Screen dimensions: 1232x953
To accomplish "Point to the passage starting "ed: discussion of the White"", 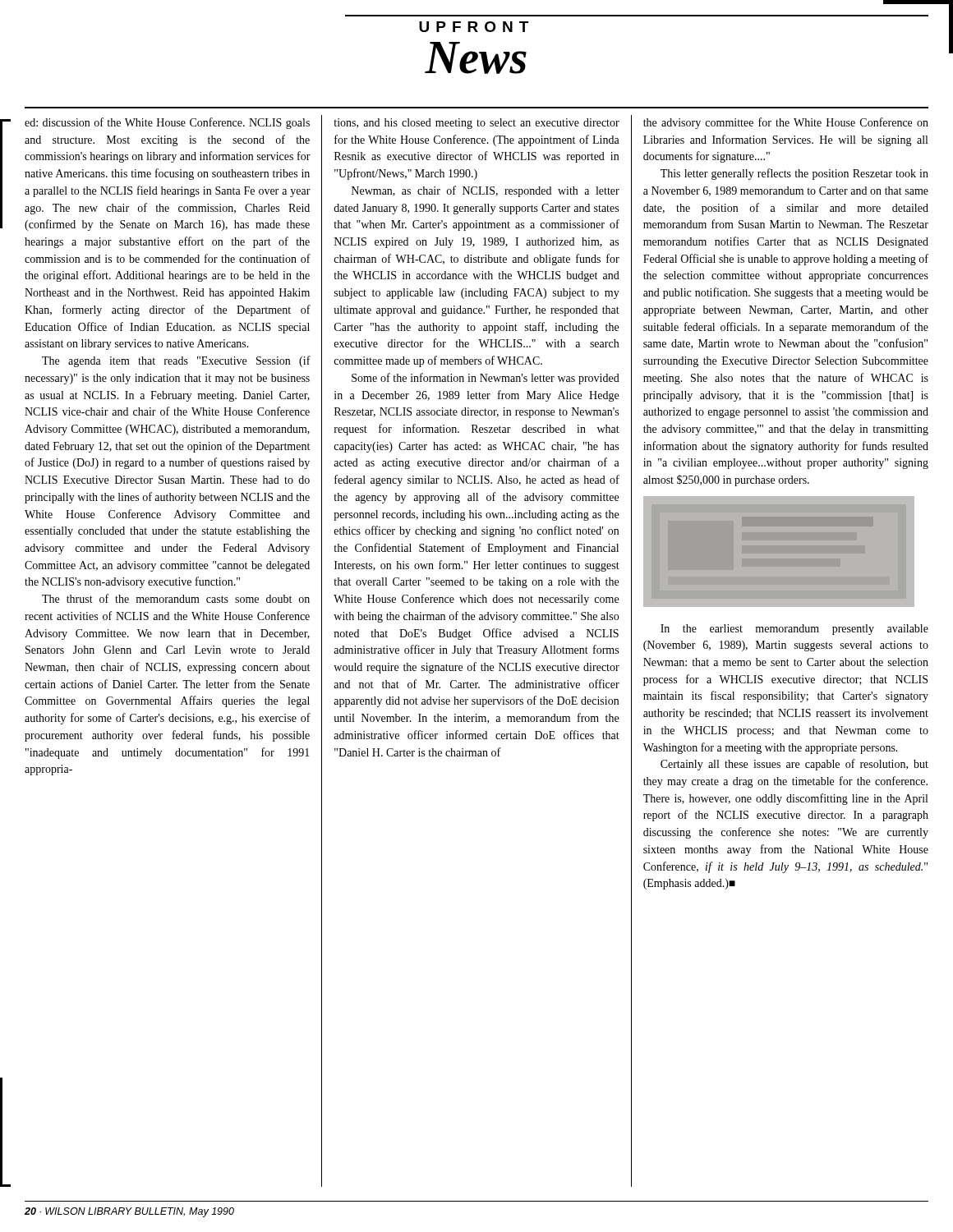I will coord(167,447).
